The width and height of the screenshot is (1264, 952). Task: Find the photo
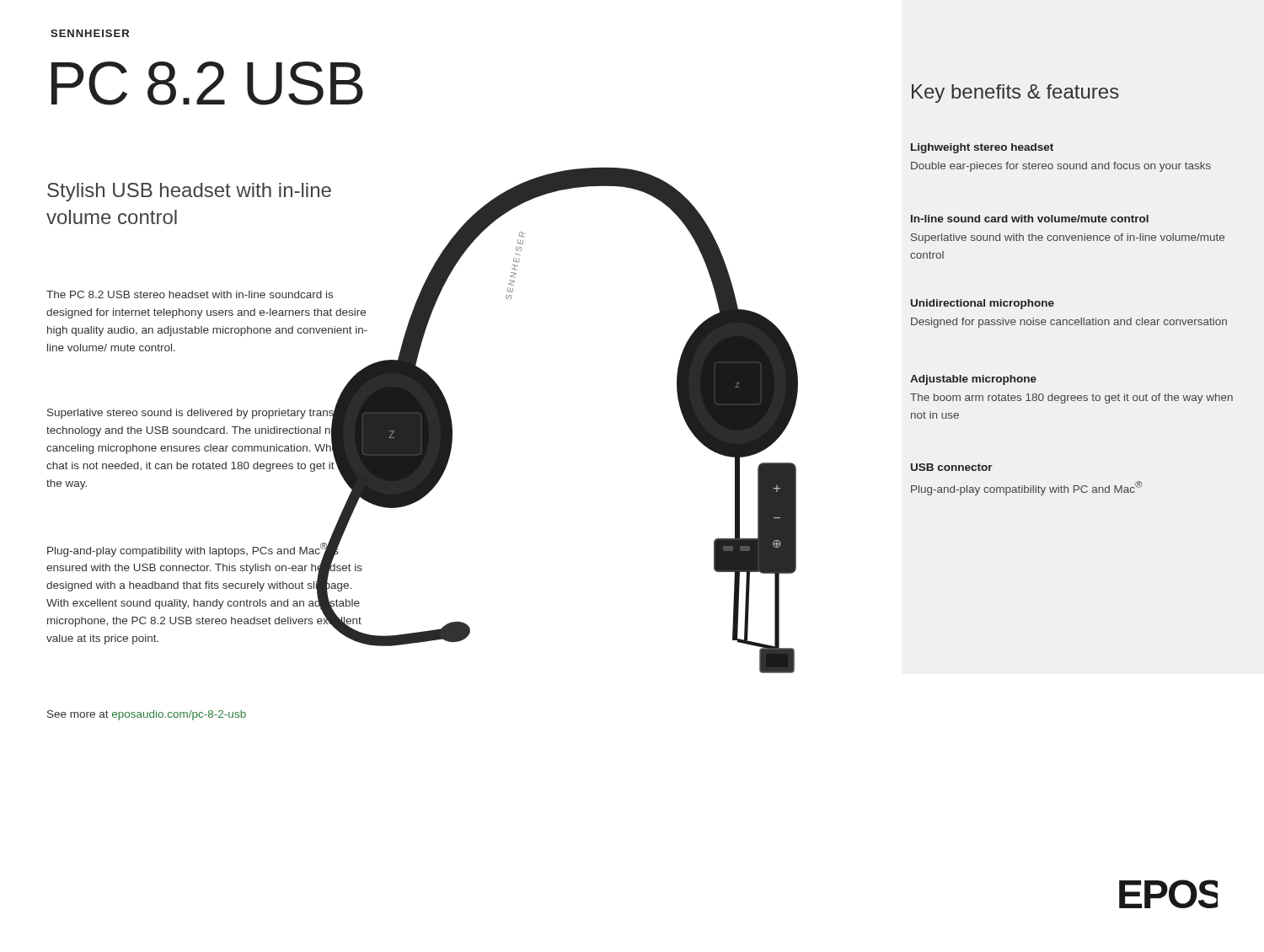click(x=531, y=400)
